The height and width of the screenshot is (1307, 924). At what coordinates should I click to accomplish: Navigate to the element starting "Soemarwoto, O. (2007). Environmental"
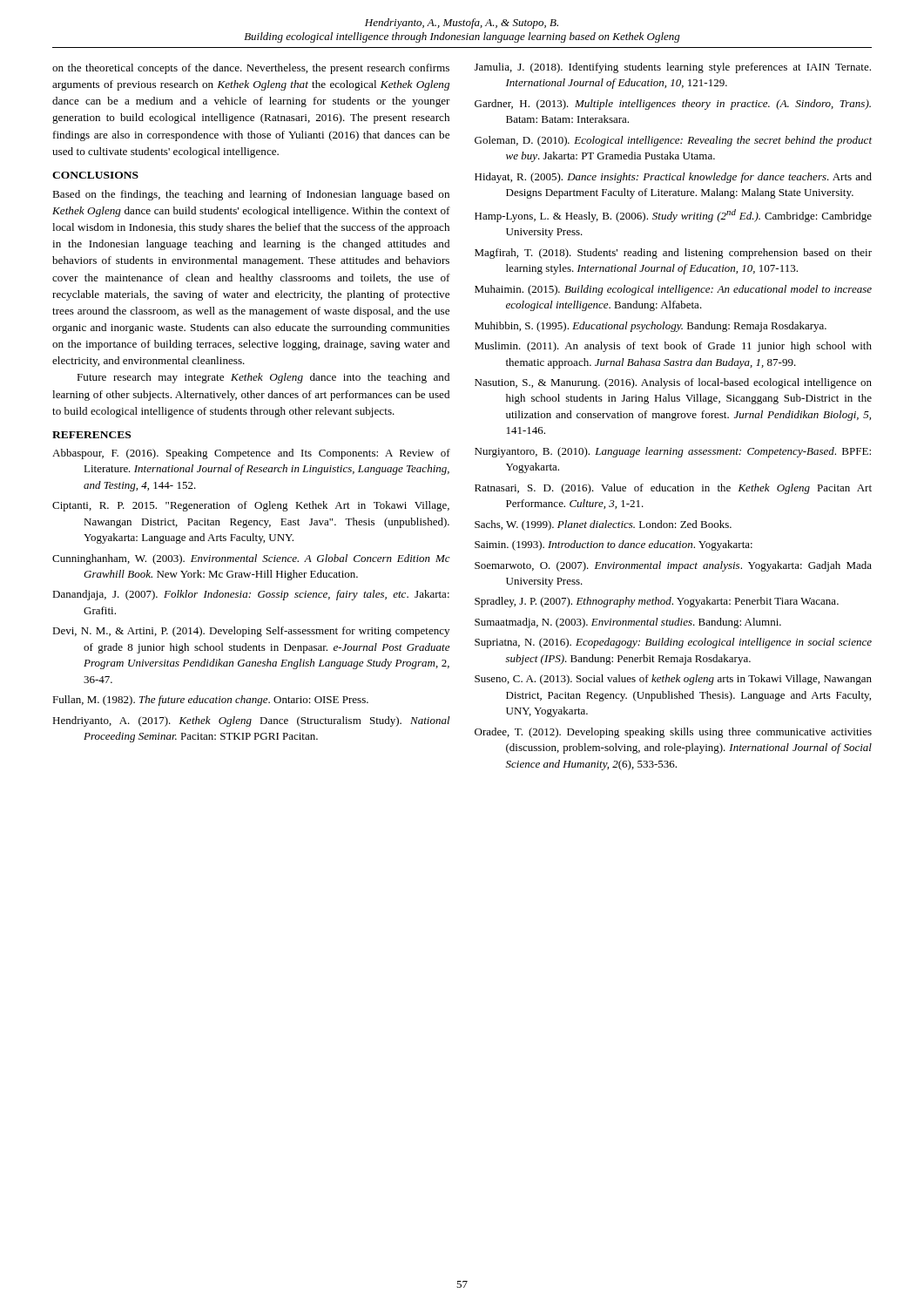(673, 573)
